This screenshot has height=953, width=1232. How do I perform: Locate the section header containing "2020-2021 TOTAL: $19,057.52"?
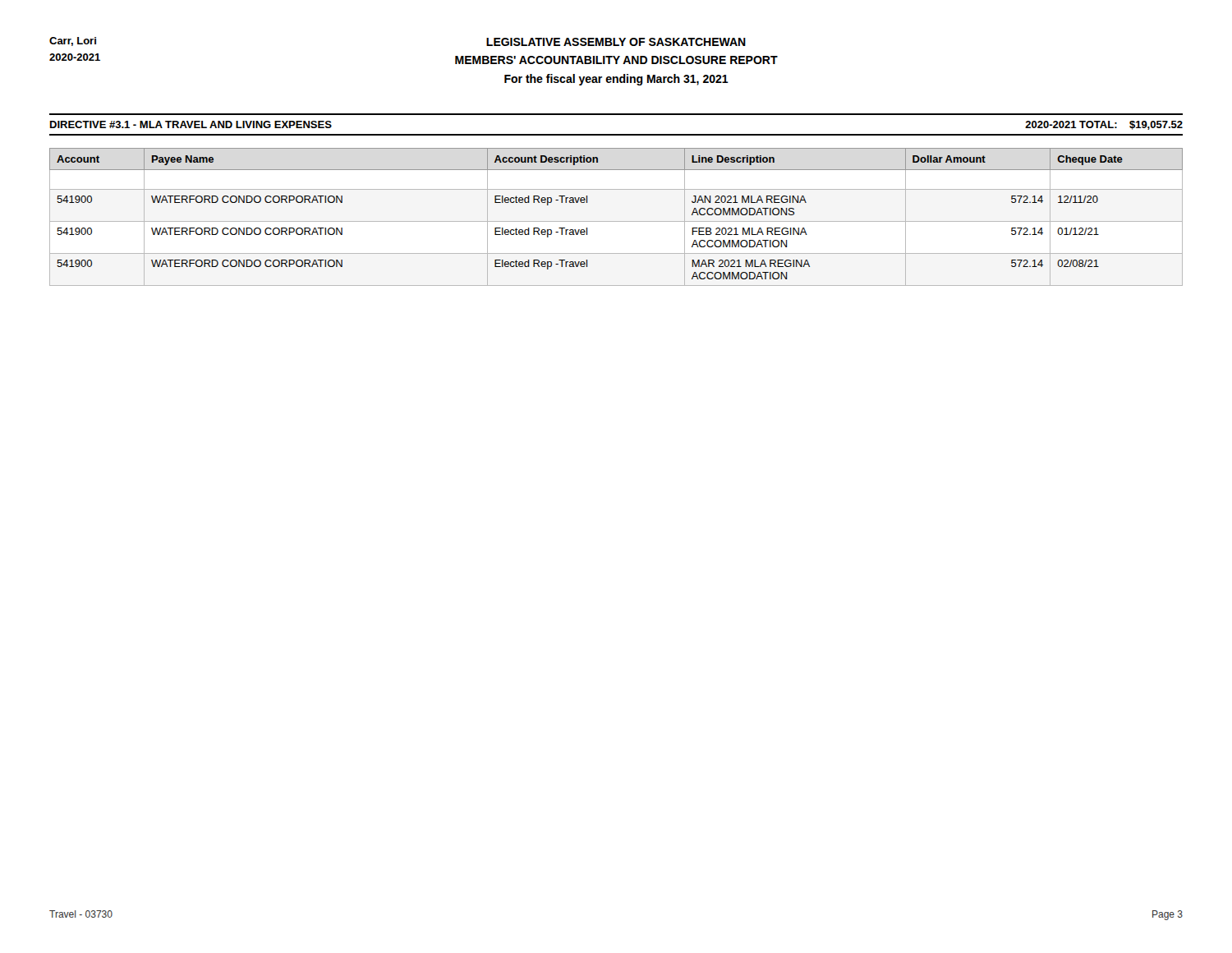pyautogui.click(x=1104, y=124)
